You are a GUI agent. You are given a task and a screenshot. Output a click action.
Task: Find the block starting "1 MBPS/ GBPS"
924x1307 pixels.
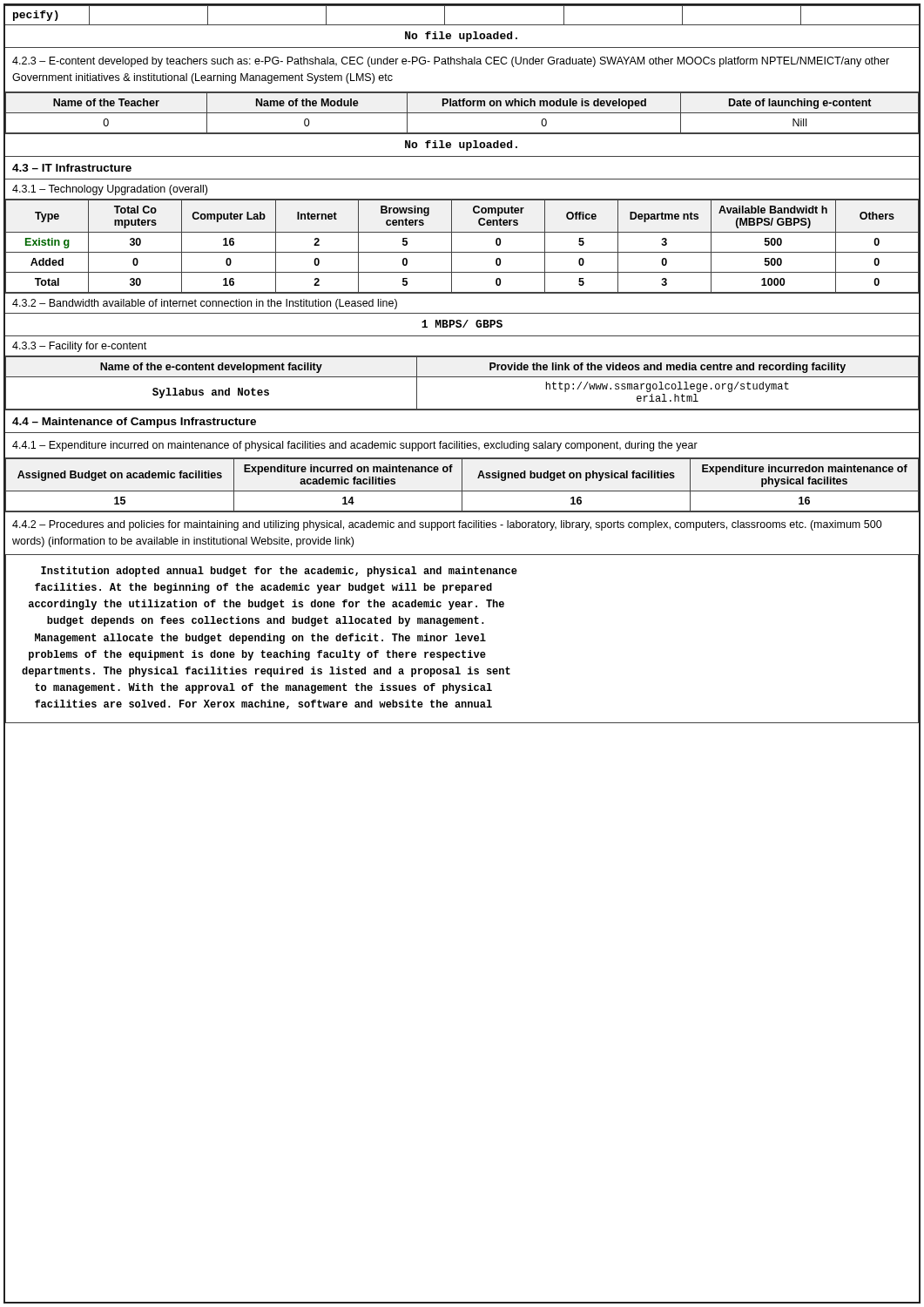point(462,324)
